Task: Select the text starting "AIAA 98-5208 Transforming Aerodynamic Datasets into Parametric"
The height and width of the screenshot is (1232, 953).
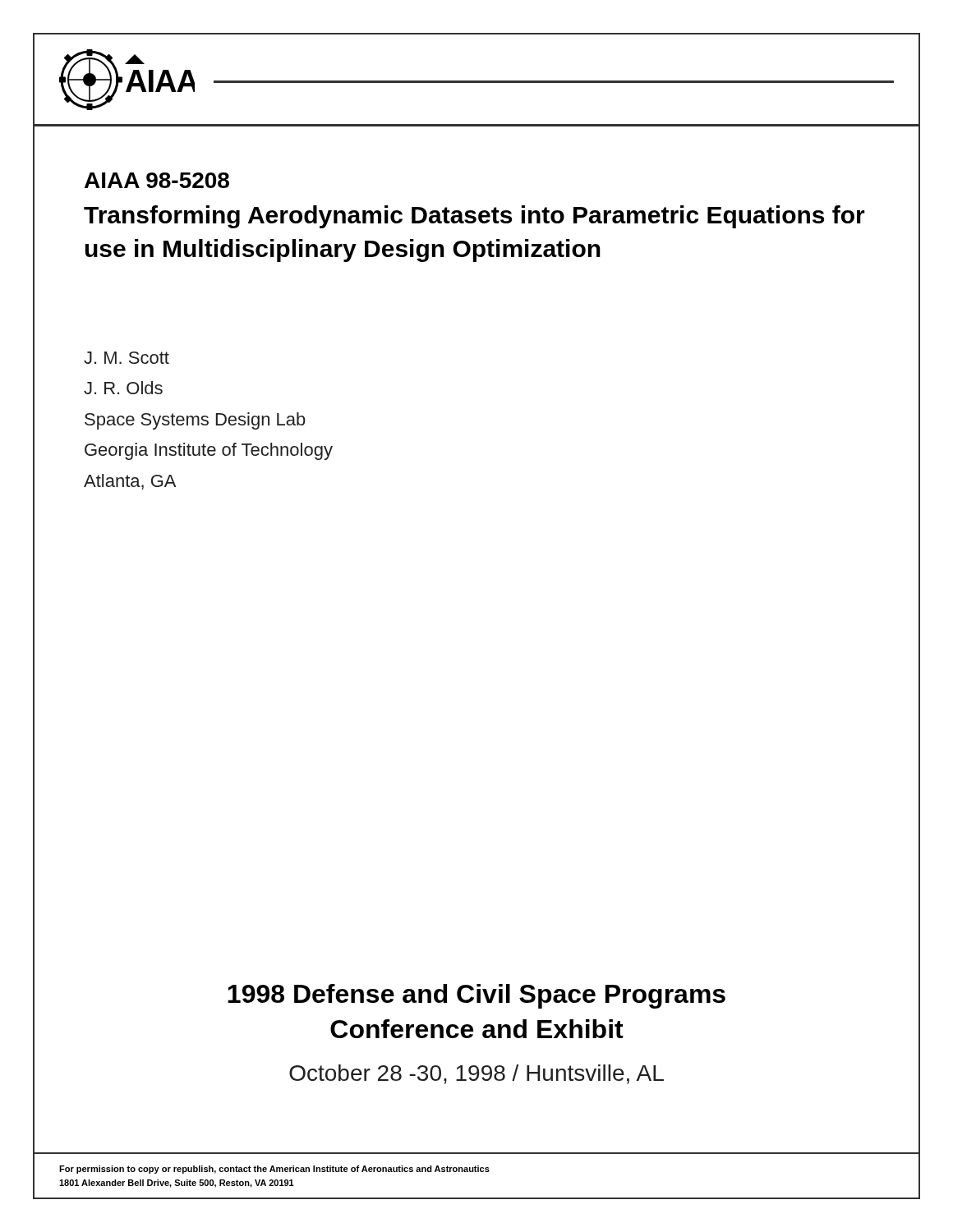Action: (x=476, y=216)
